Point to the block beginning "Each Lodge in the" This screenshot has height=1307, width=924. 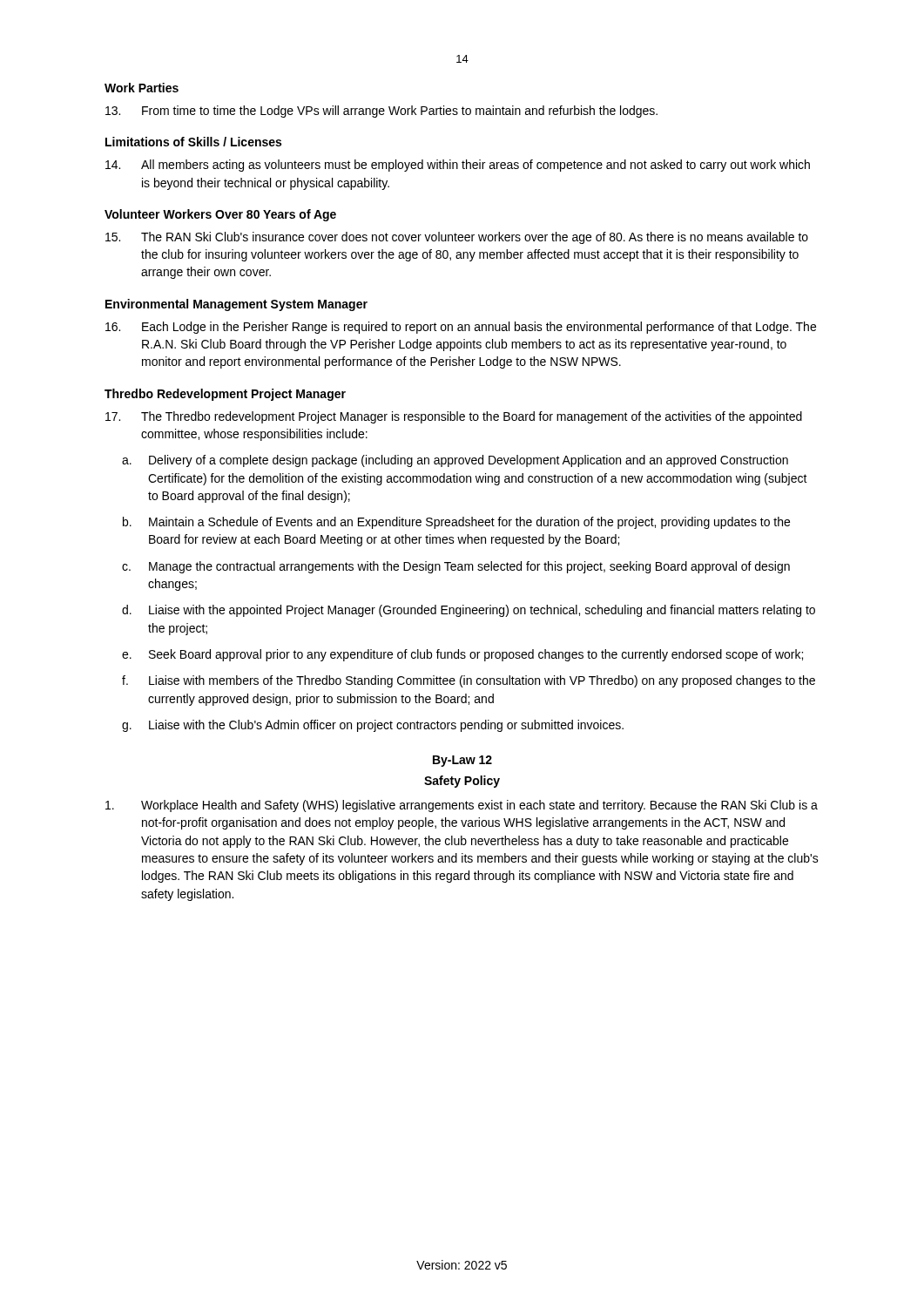462,344
